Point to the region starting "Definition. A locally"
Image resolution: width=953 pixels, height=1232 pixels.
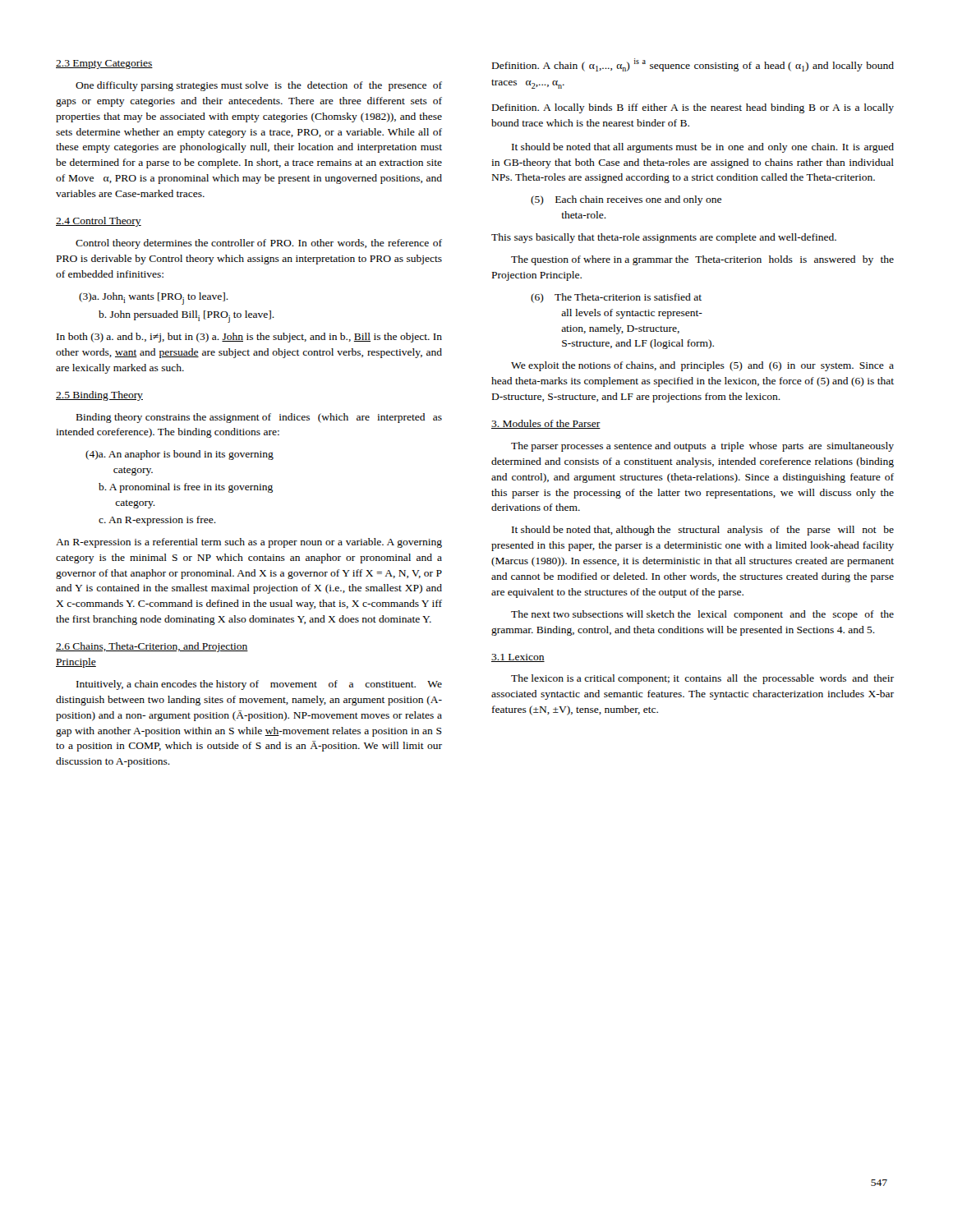click(693, 115)
